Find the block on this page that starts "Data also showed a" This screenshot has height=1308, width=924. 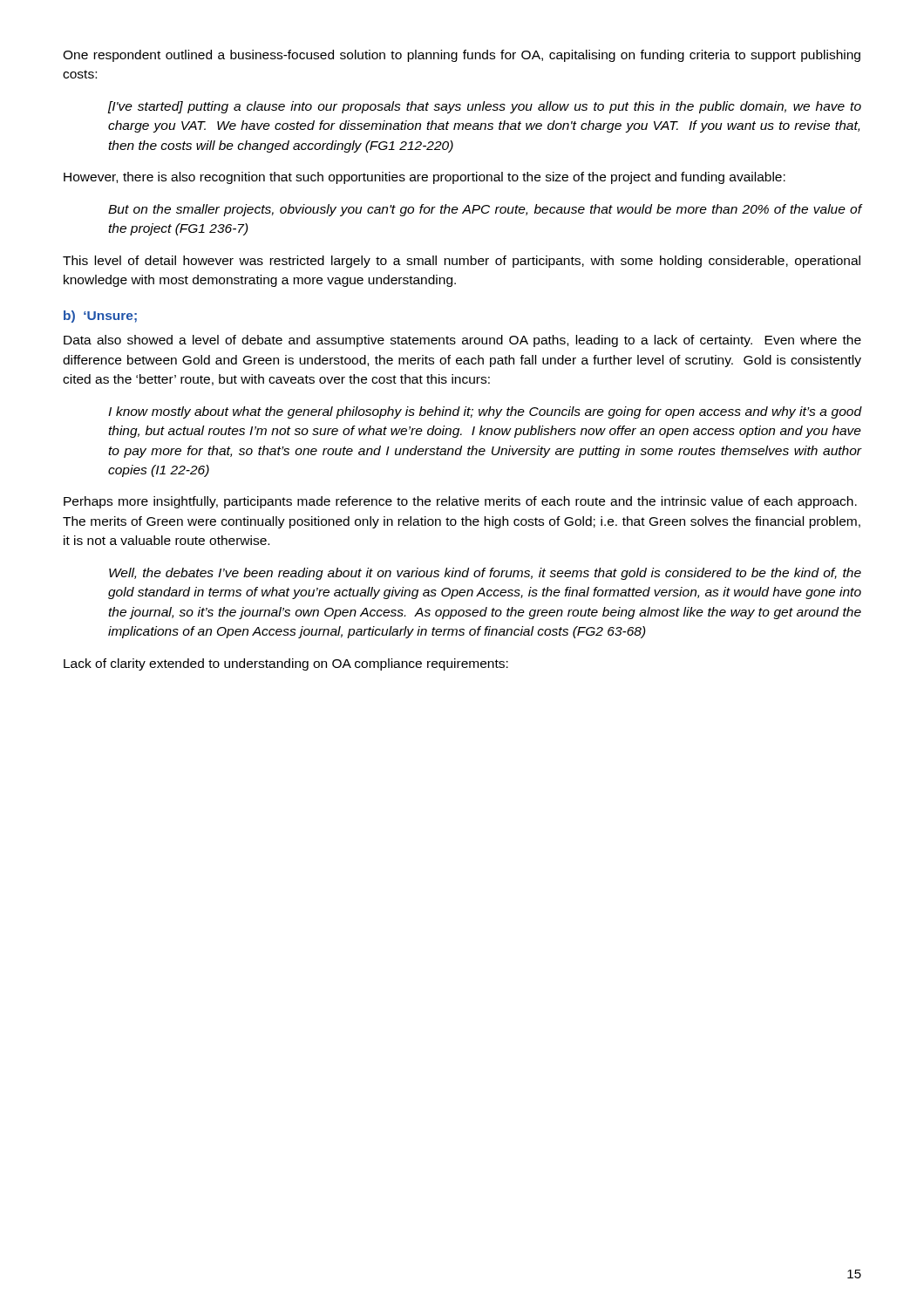coord(462,359)
